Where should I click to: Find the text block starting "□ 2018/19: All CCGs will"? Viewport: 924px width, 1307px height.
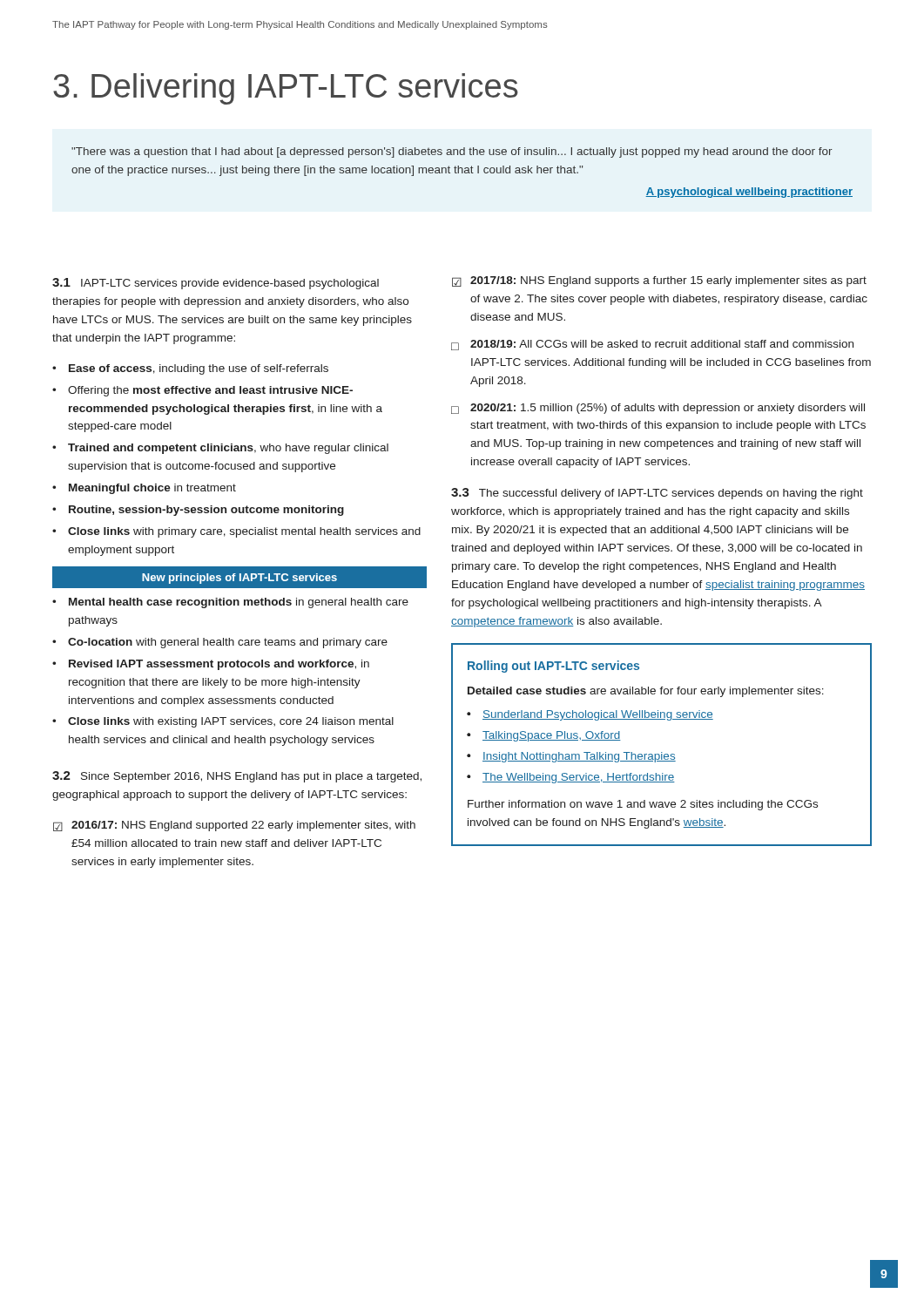[661, 362]
